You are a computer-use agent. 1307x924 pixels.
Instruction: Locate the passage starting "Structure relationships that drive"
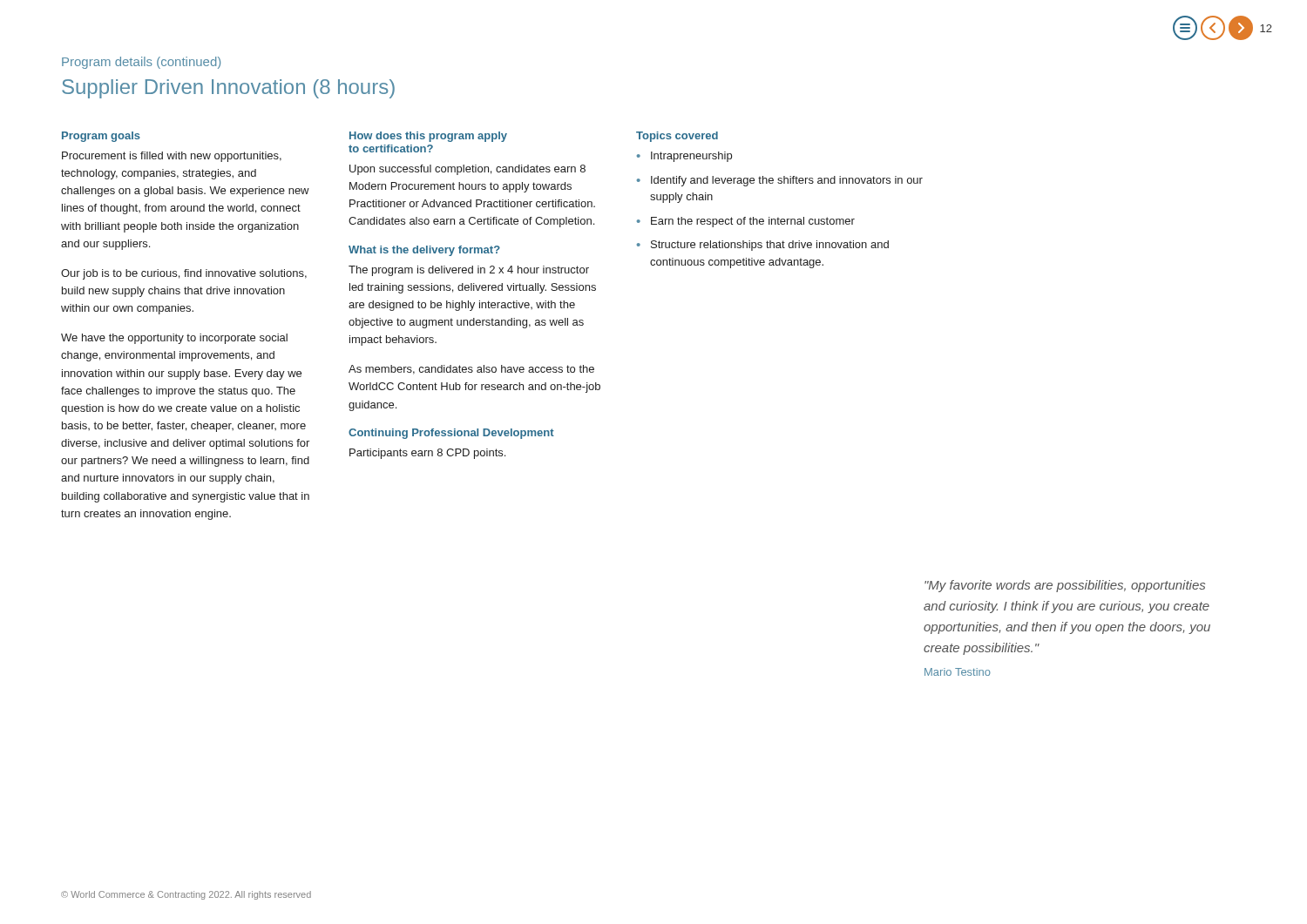(x=770, y=253)
